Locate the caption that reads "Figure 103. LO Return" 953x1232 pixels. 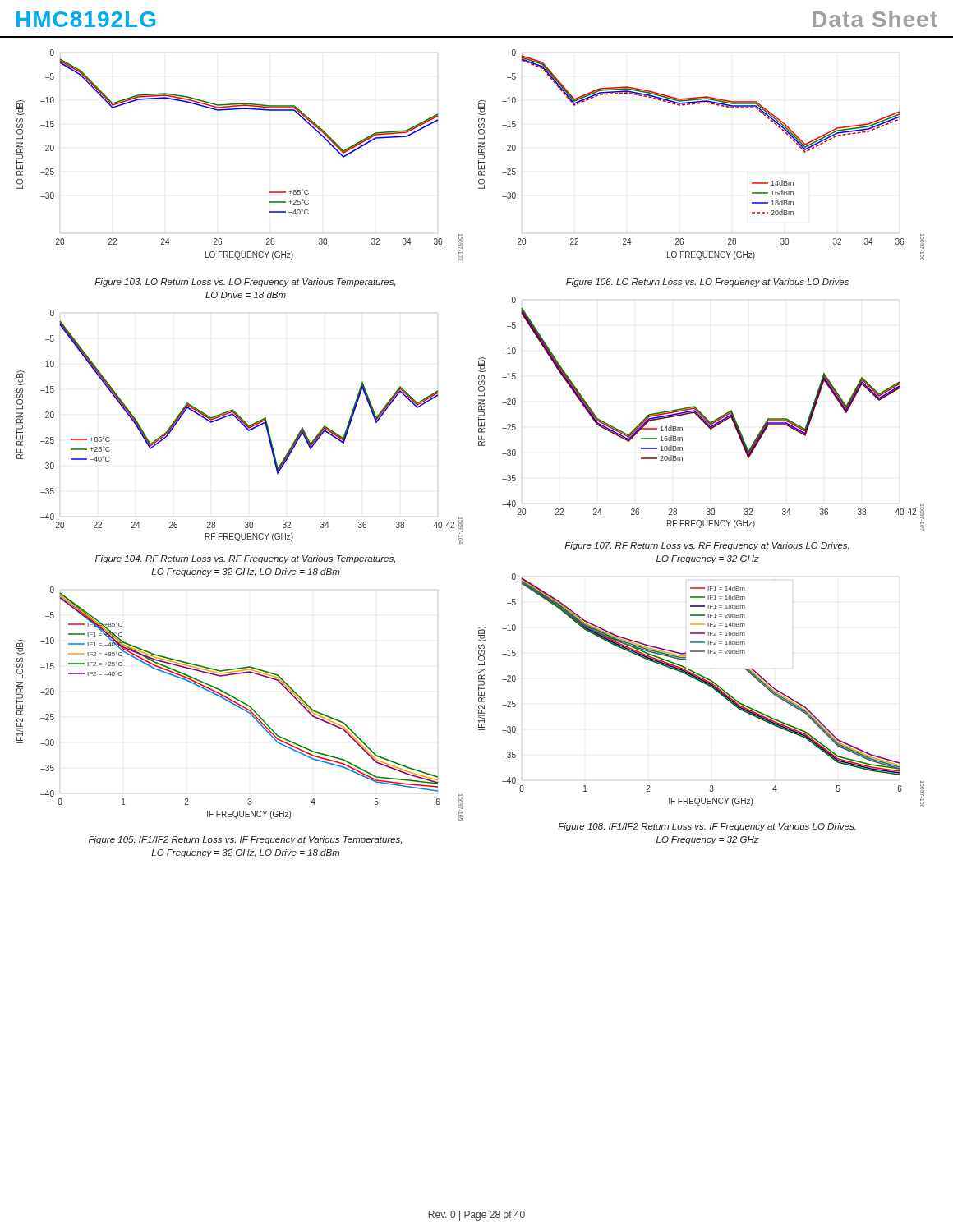click(246, 288)
